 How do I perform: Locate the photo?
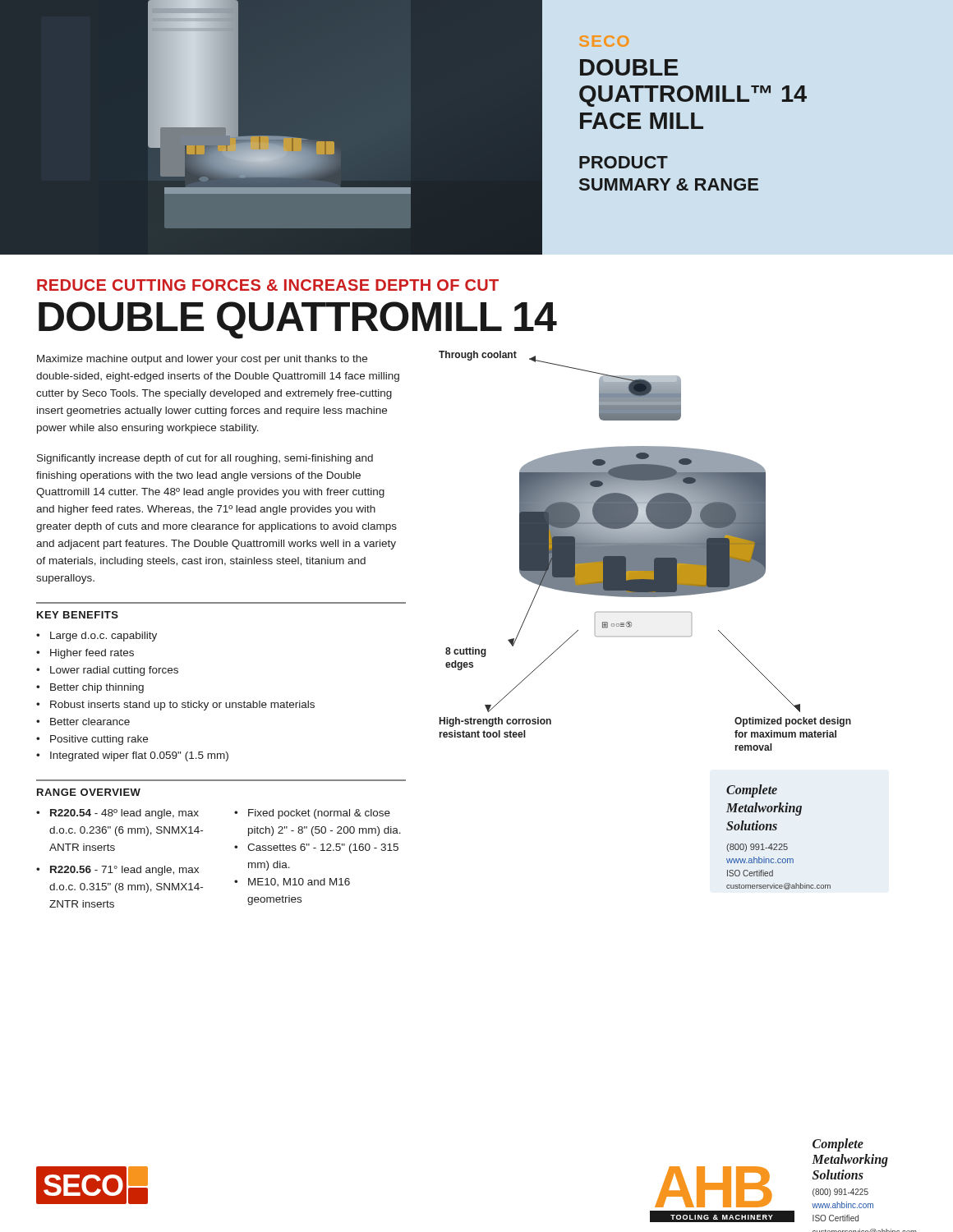271,127
